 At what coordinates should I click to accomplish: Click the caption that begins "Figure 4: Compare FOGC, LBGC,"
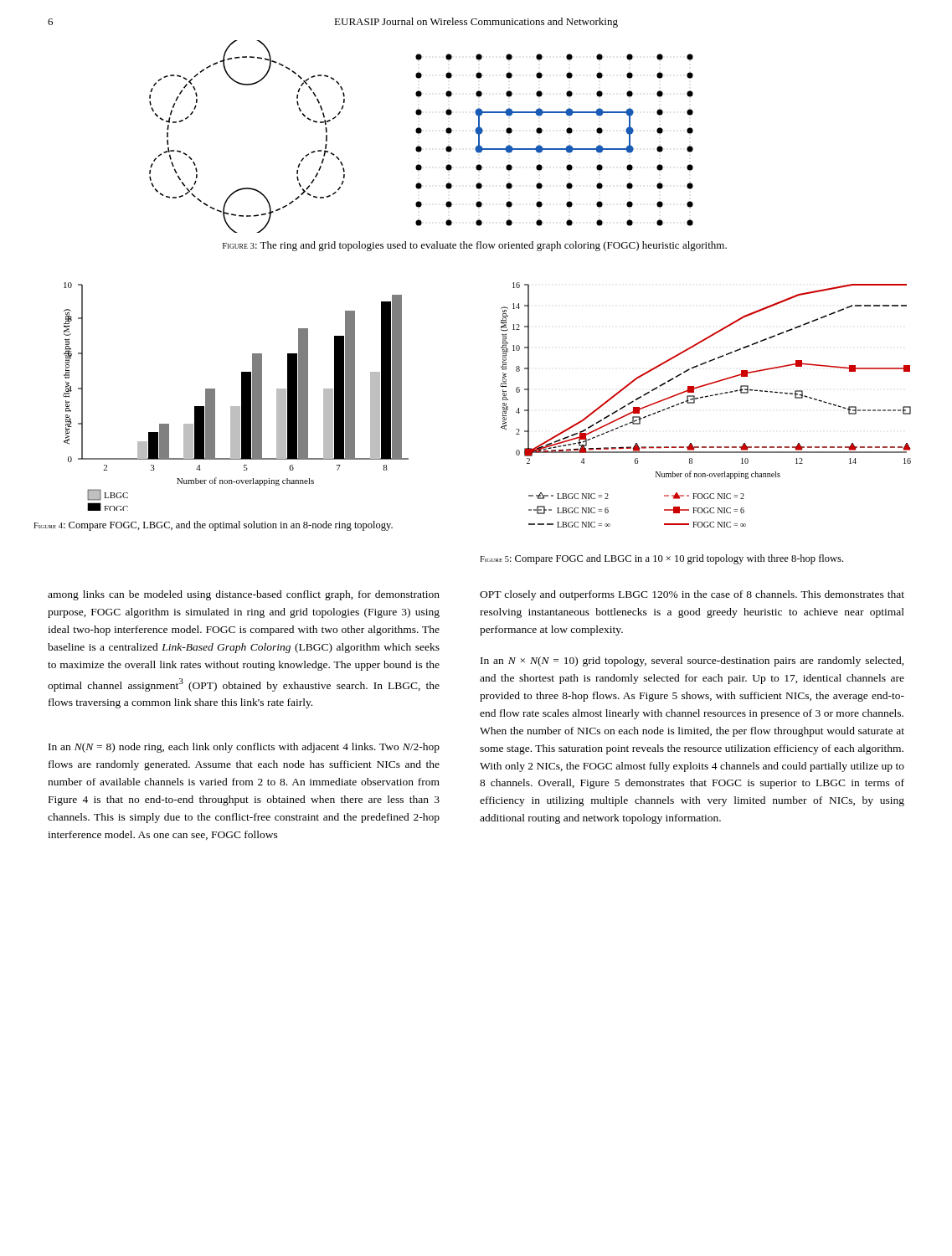[213, 525]
